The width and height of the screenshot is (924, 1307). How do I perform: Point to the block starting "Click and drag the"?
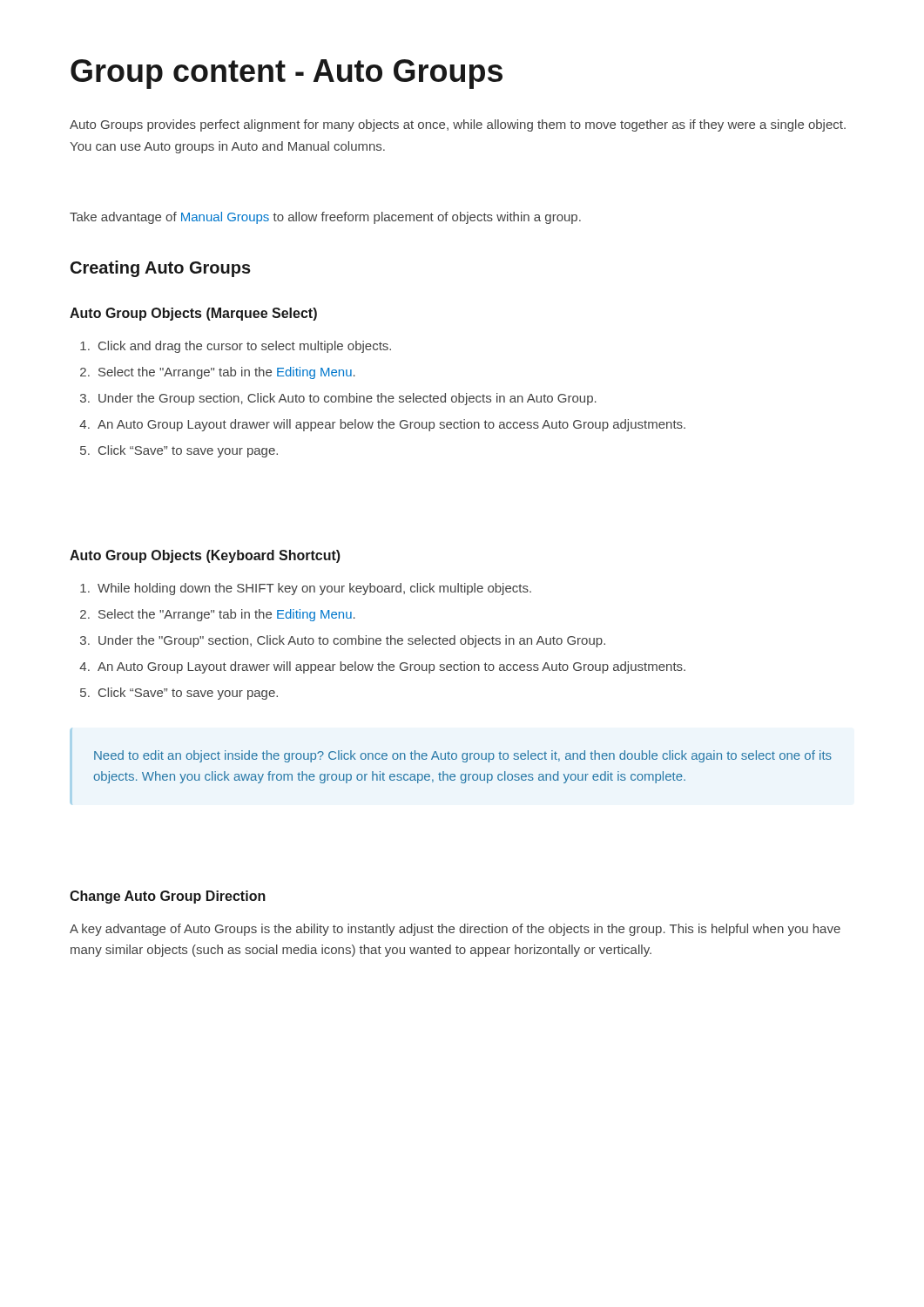(x=245, y=347)
